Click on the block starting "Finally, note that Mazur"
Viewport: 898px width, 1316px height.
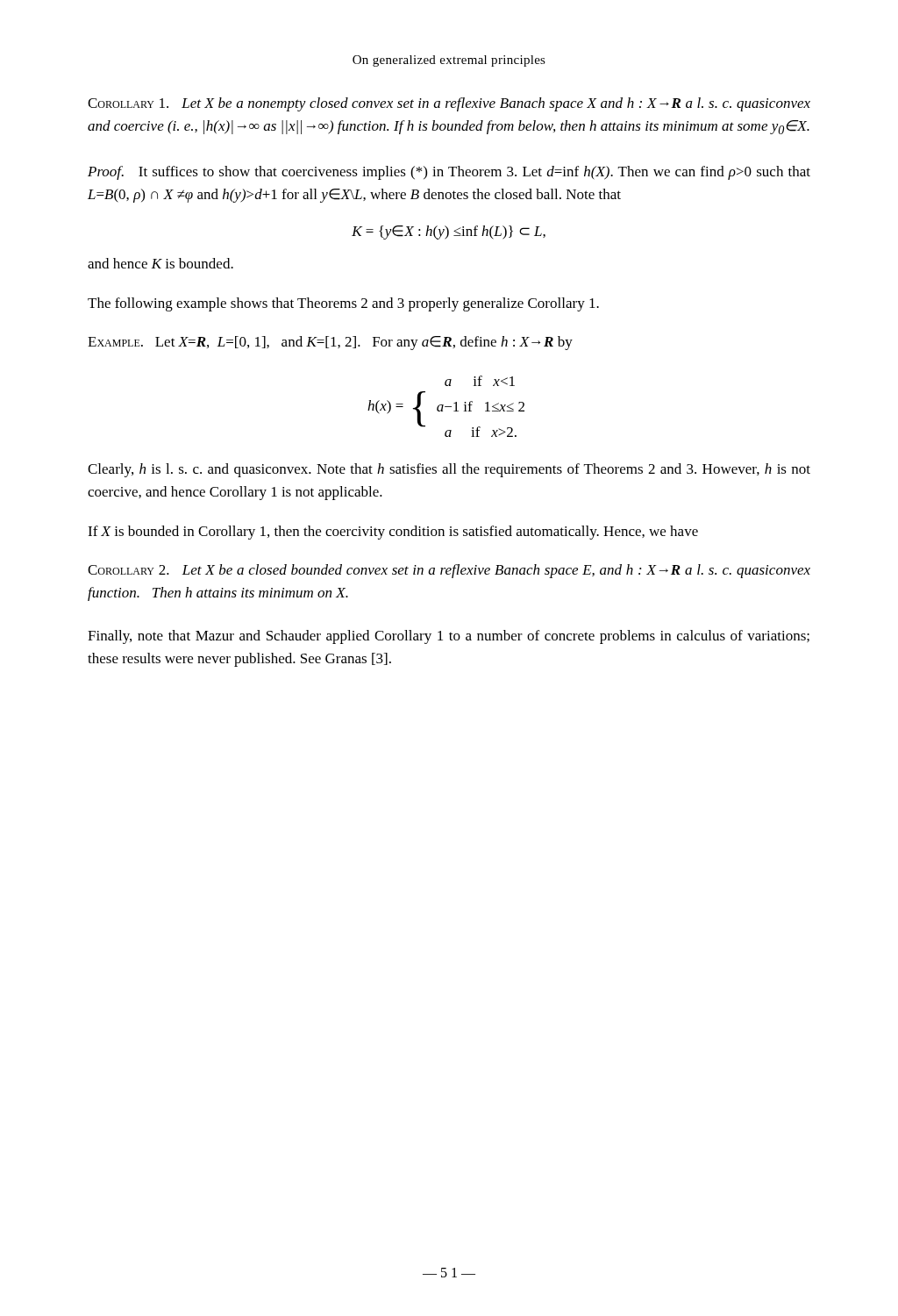click(449, 647)
